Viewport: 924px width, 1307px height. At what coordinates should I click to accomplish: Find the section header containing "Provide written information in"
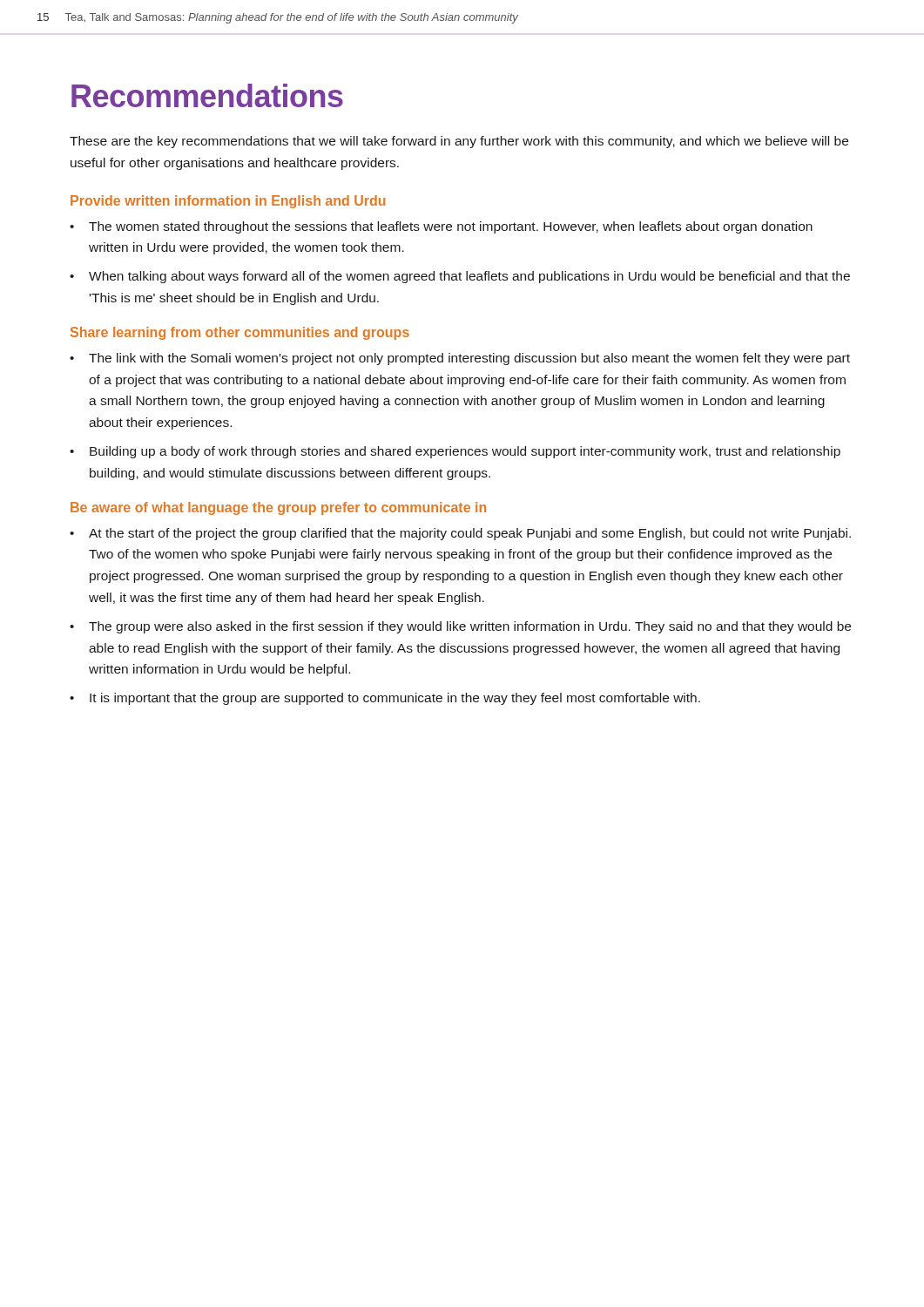[228, 200]
